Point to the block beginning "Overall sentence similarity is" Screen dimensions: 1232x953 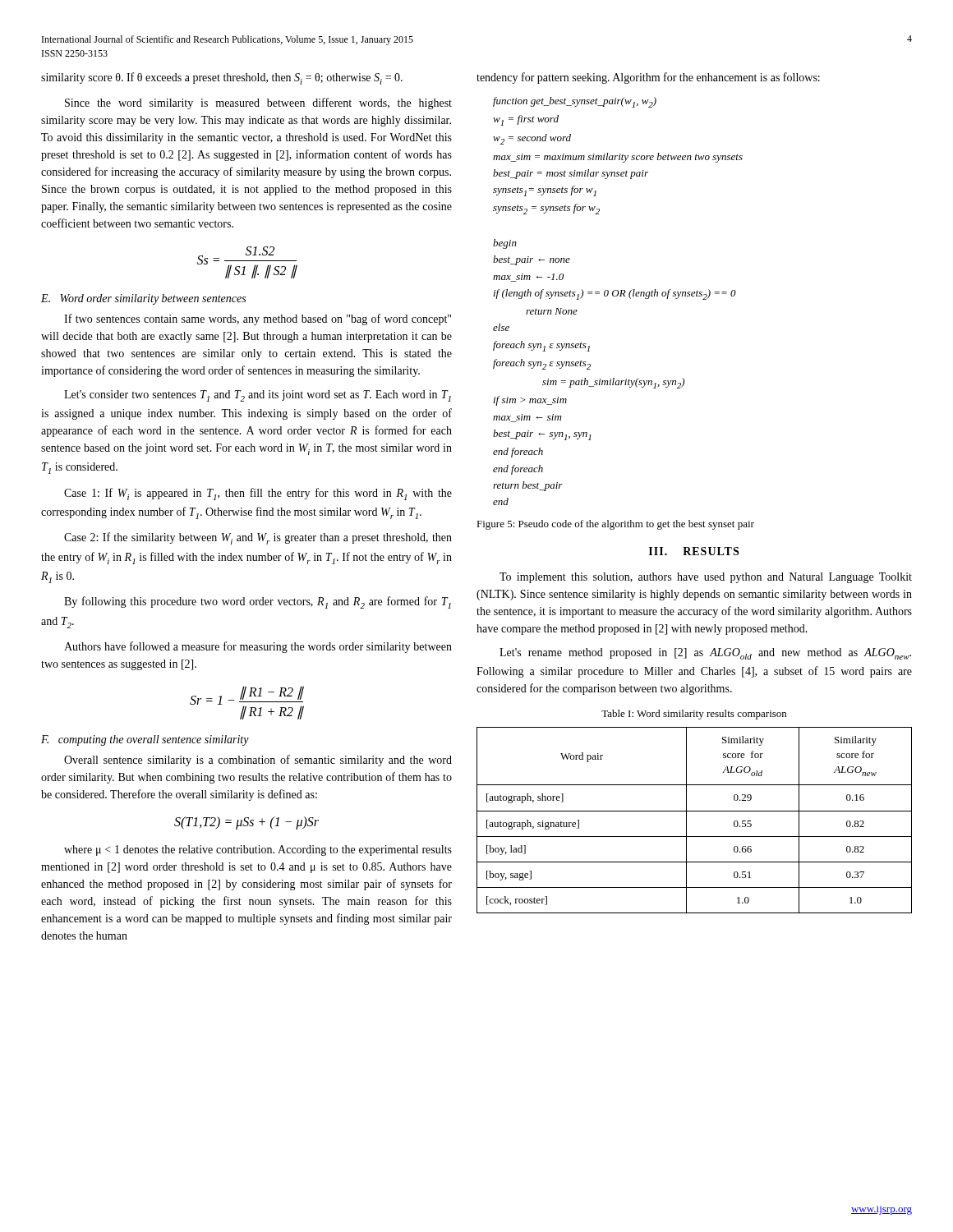pyautogui.click(x=246, y=777)
